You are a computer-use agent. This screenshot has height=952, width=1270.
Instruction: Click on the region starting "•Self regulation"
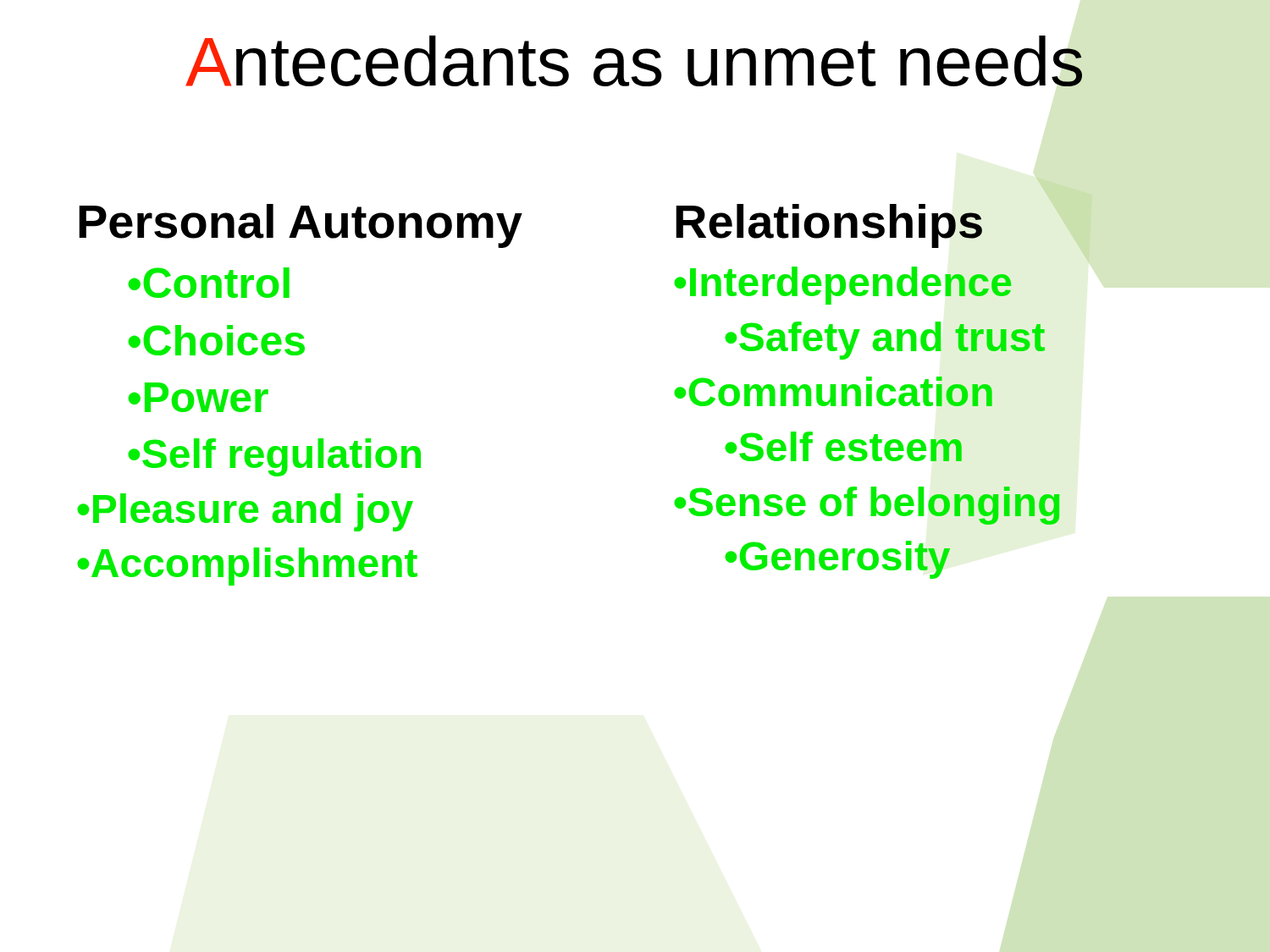click(x=275, y=454)
